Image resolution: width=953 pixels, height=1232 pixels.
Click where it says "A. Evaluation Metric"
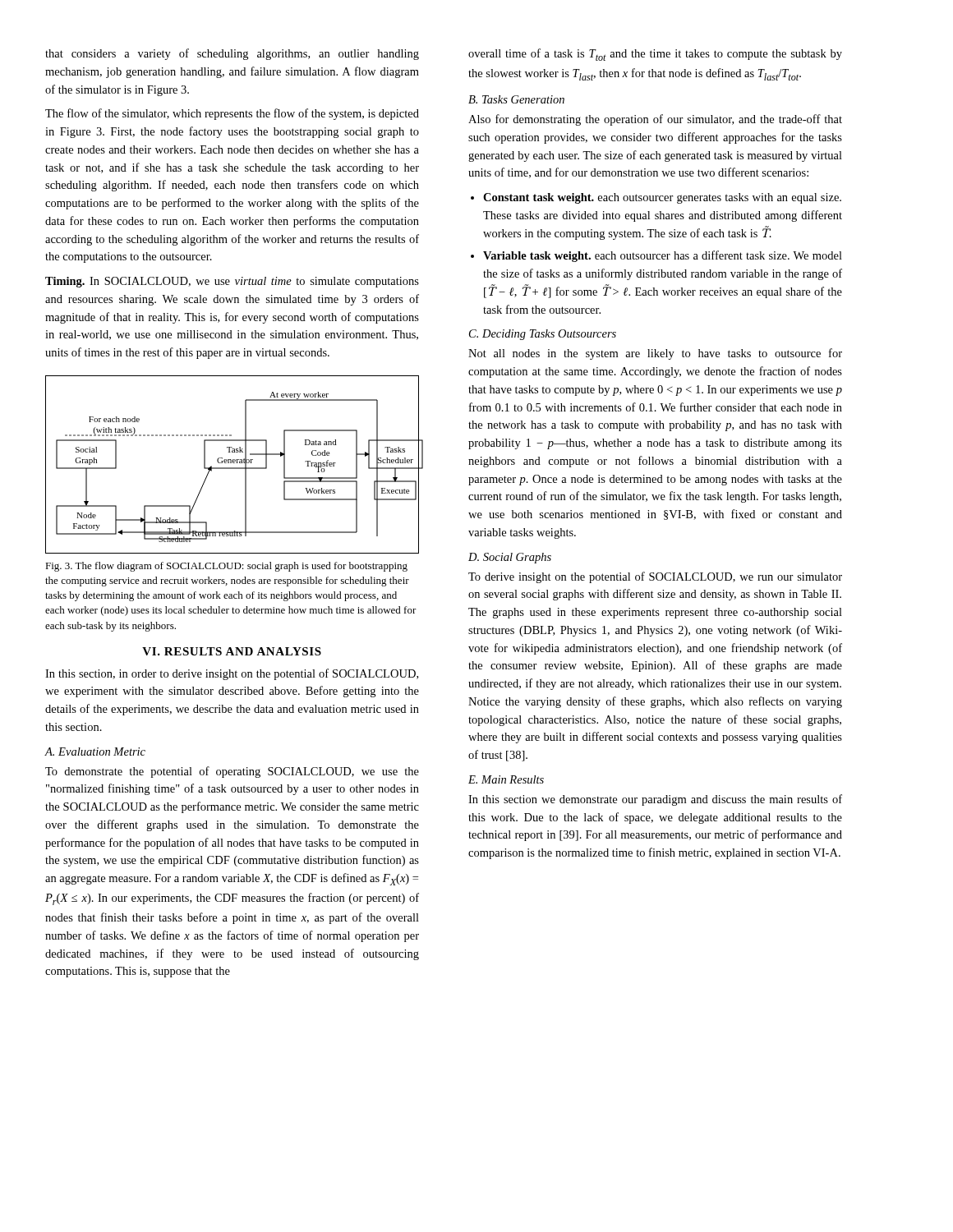click(x=95, y=751)
